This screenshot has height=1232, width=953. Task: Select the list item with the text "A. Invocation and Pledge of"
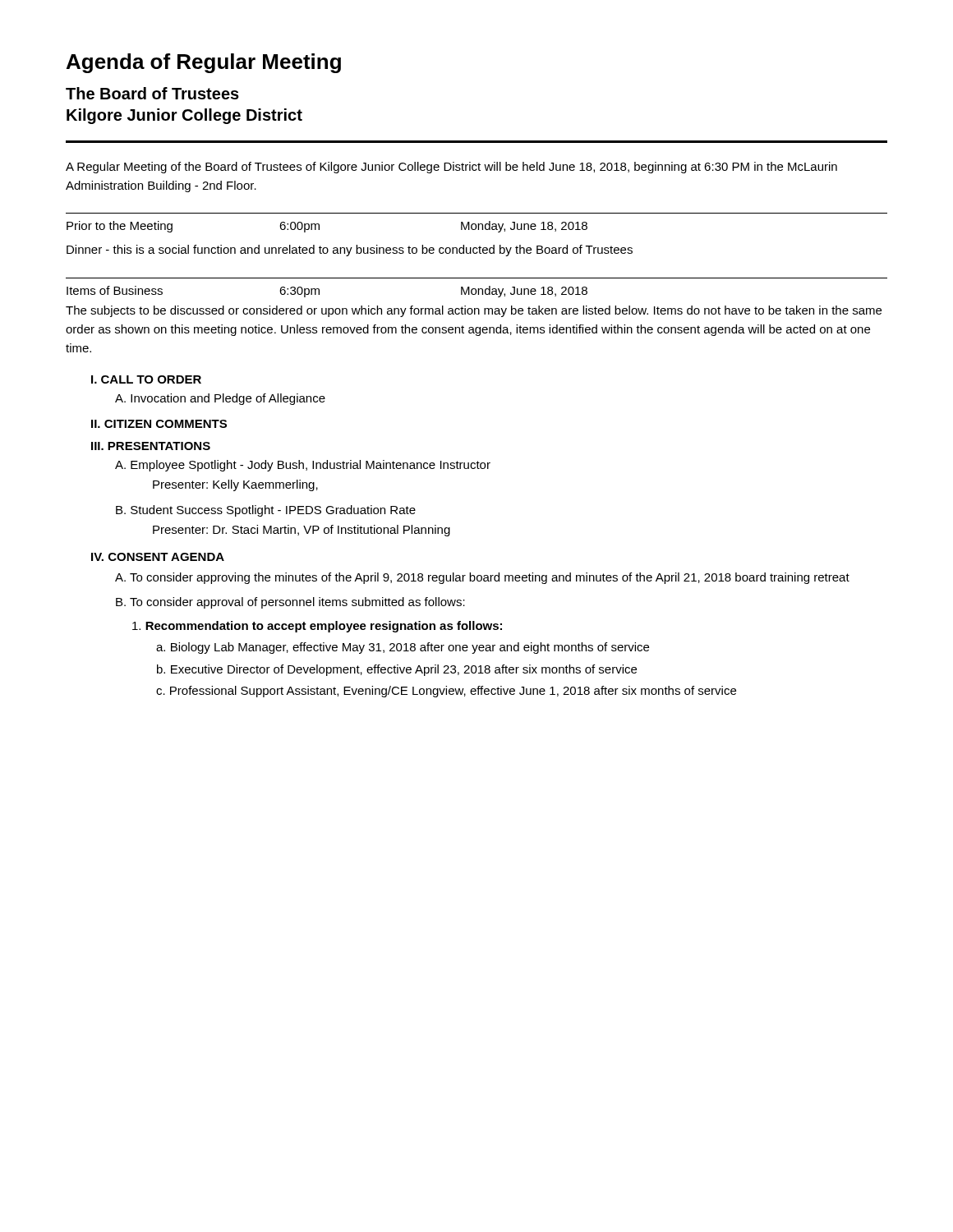[x=220, y=398]
